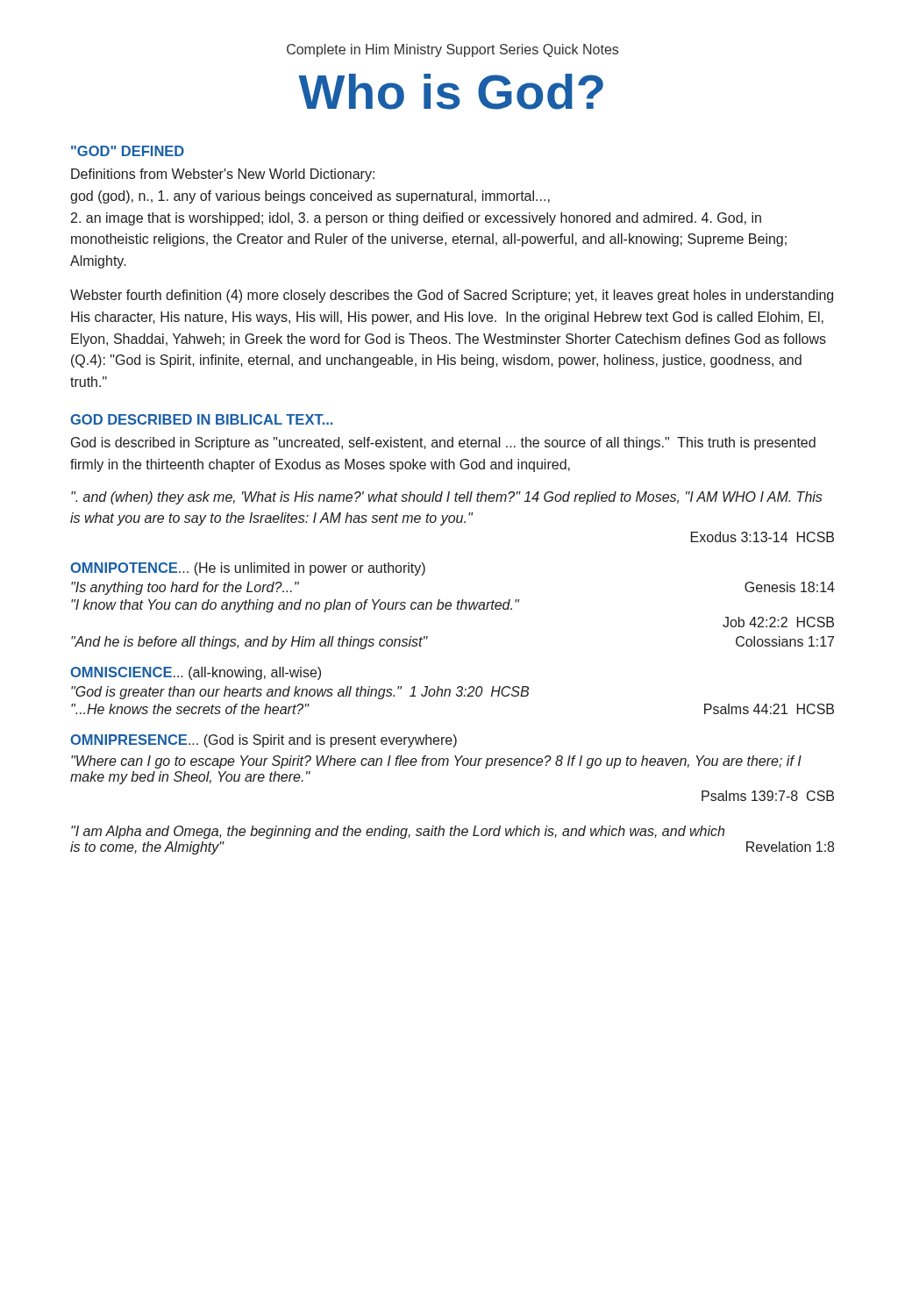Point to the text starting "". and (when) they ask me,"
905x1316 pixels.
pyautogui.click(x=452, y=508)
